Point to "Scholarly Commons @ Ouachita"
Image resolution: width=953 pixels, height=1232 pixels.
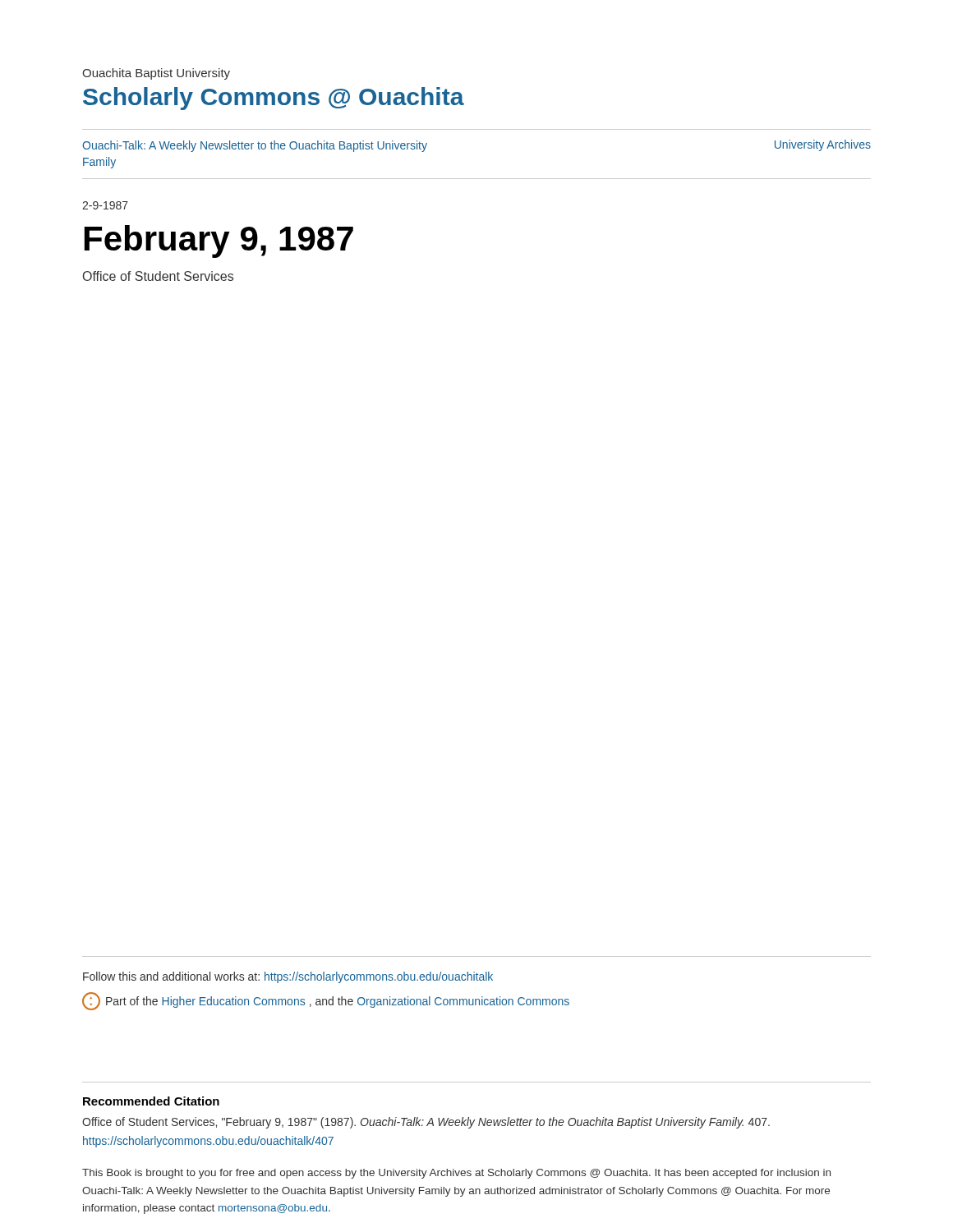pyautogui.click(x=273, y=96)
